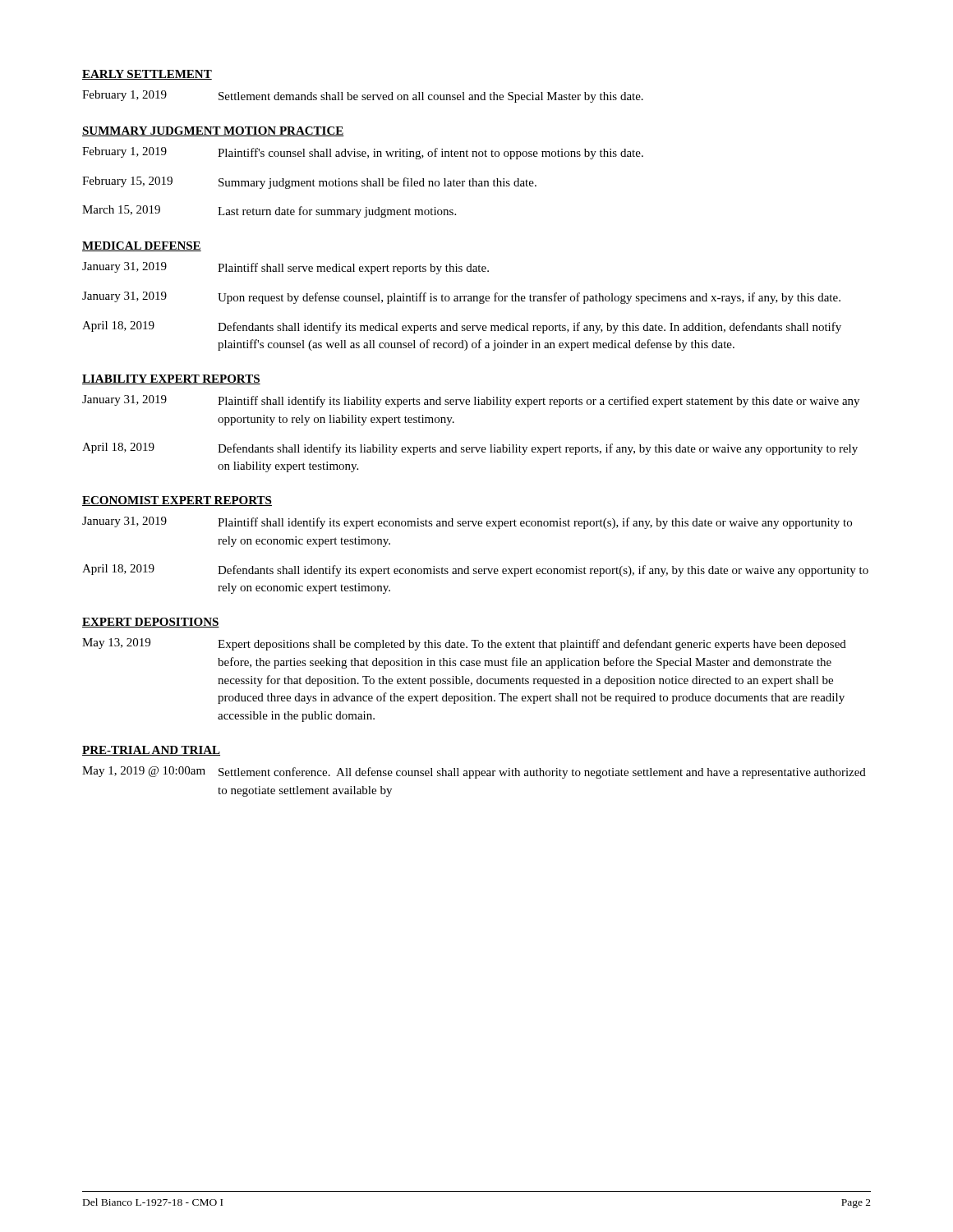Find the text block starting "January 31, 2019 Upon request"
The width and height of the screenshot is (953, 1232).
tap(476, 298)
